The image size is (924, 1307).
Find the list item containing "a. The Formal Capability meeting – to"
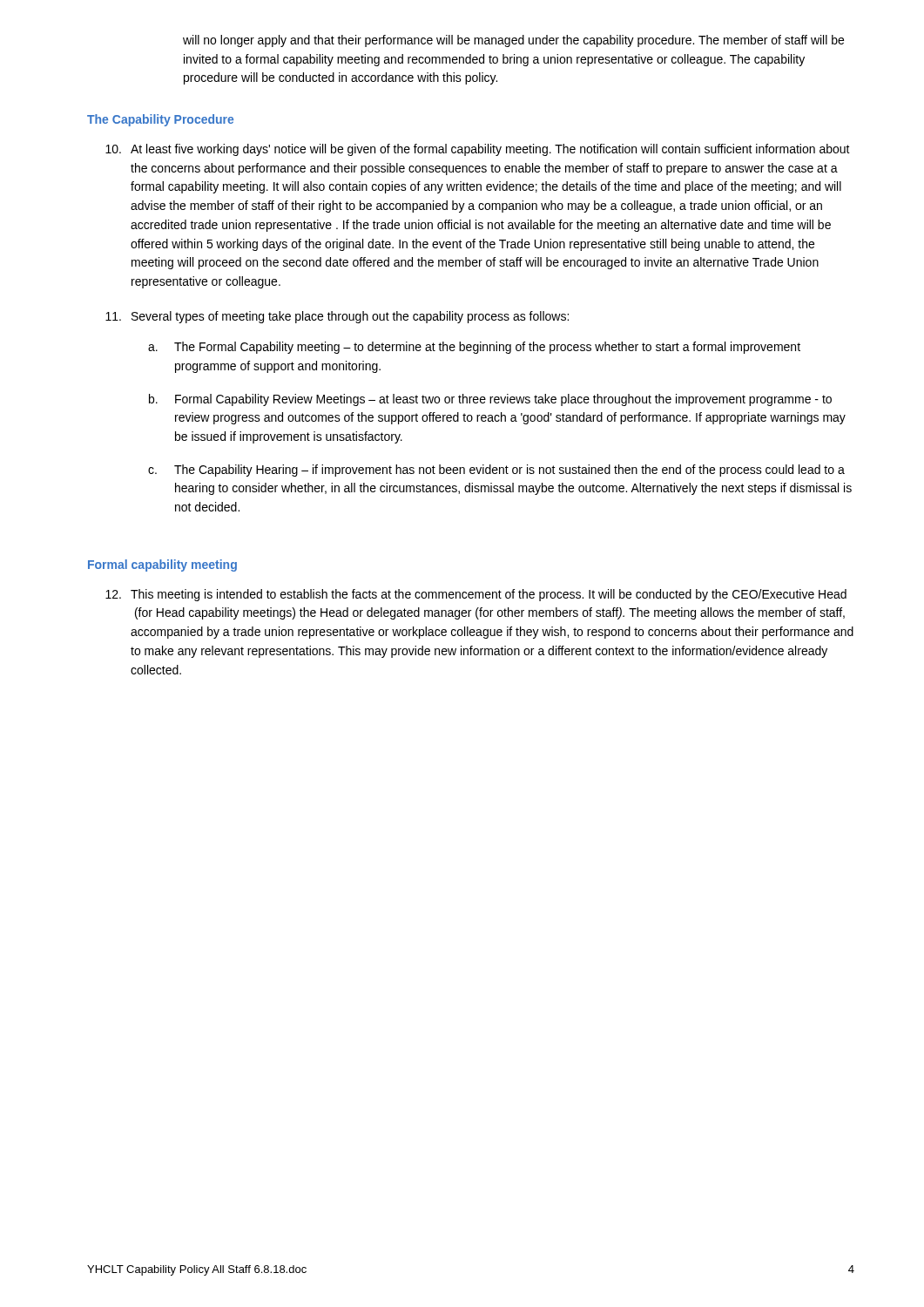tap(501, 357)
